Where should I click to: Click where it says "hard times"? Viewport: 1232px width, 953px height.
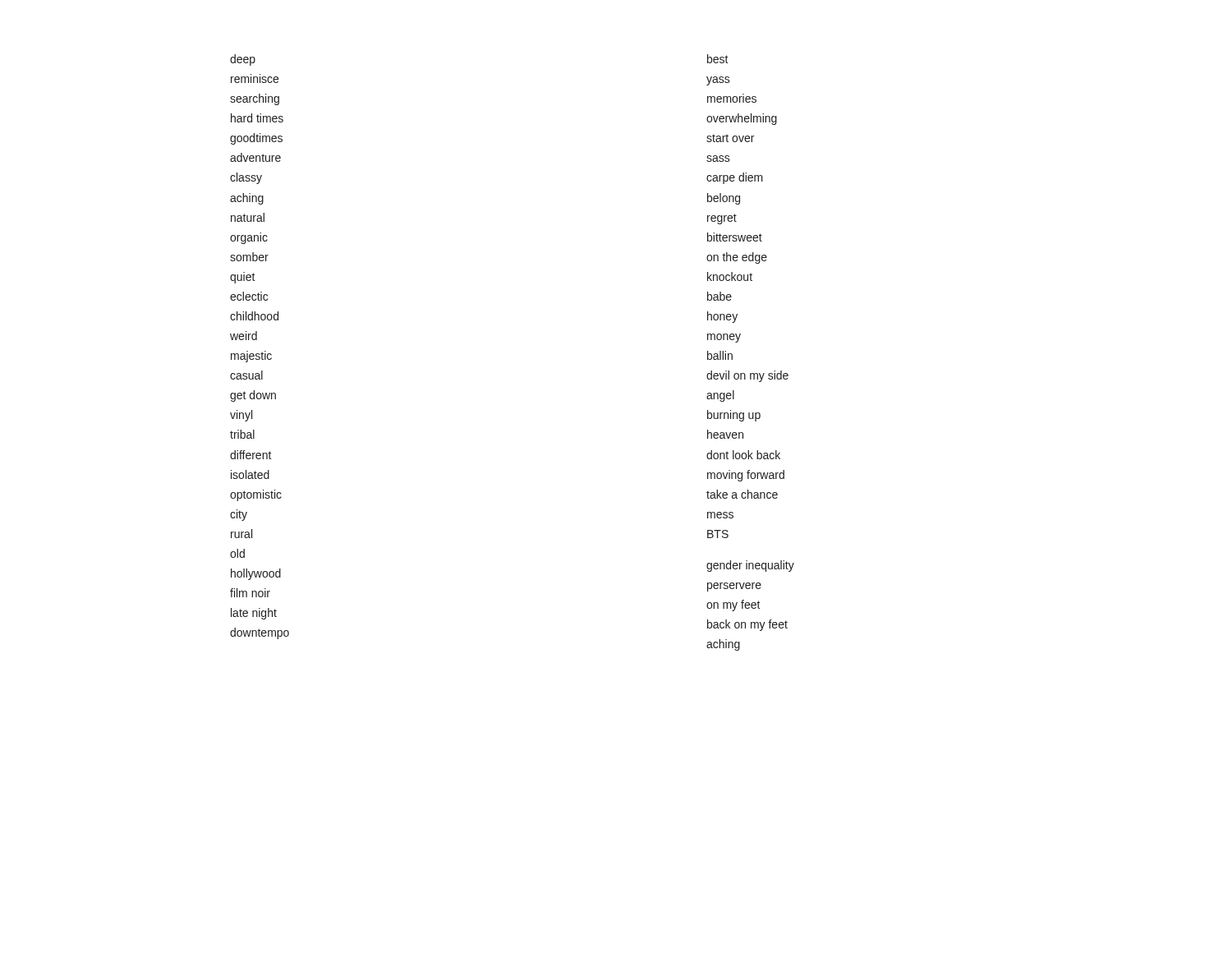[x=257, y=118]
